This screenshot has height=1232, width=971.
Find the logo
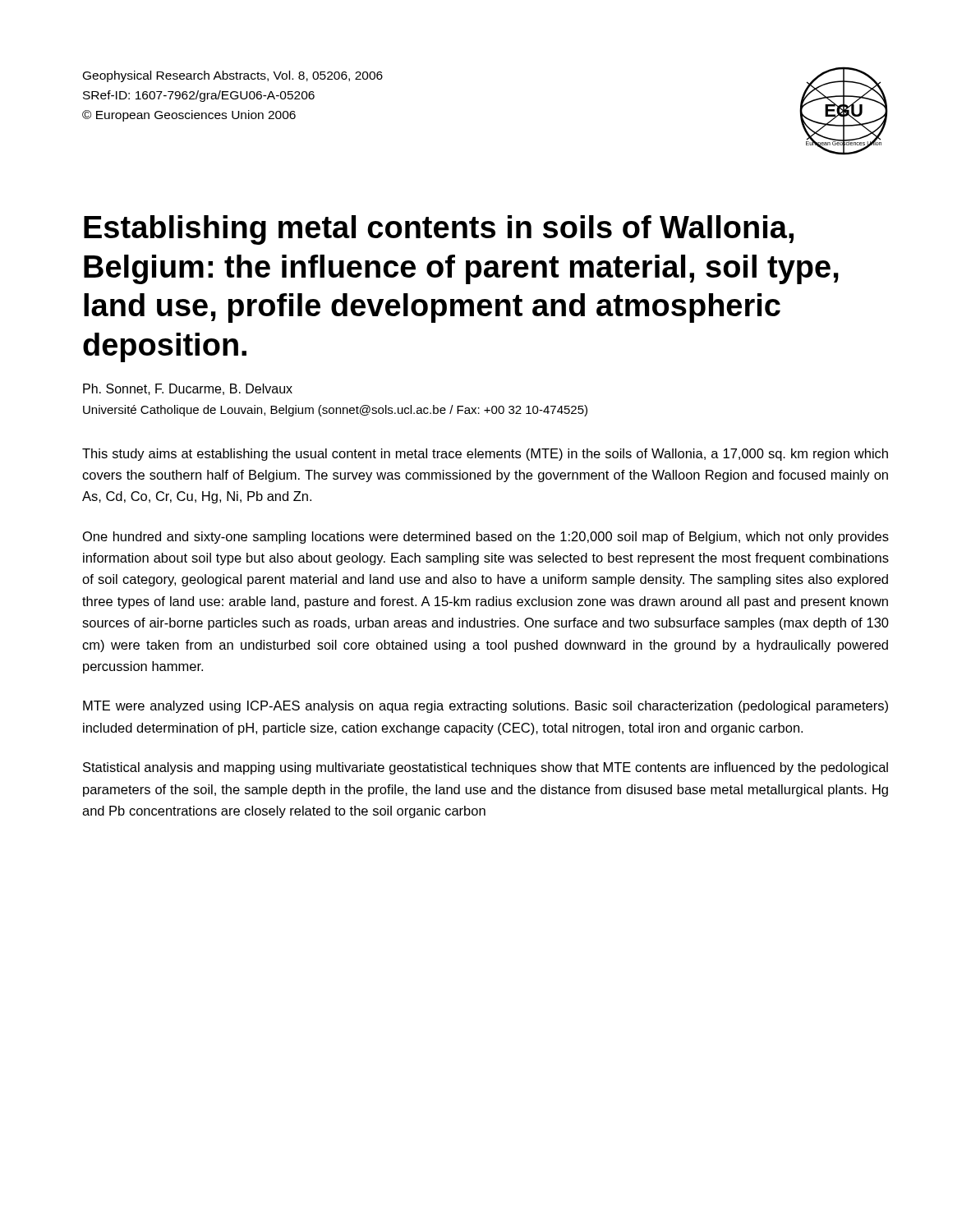(x=844, y=112)
